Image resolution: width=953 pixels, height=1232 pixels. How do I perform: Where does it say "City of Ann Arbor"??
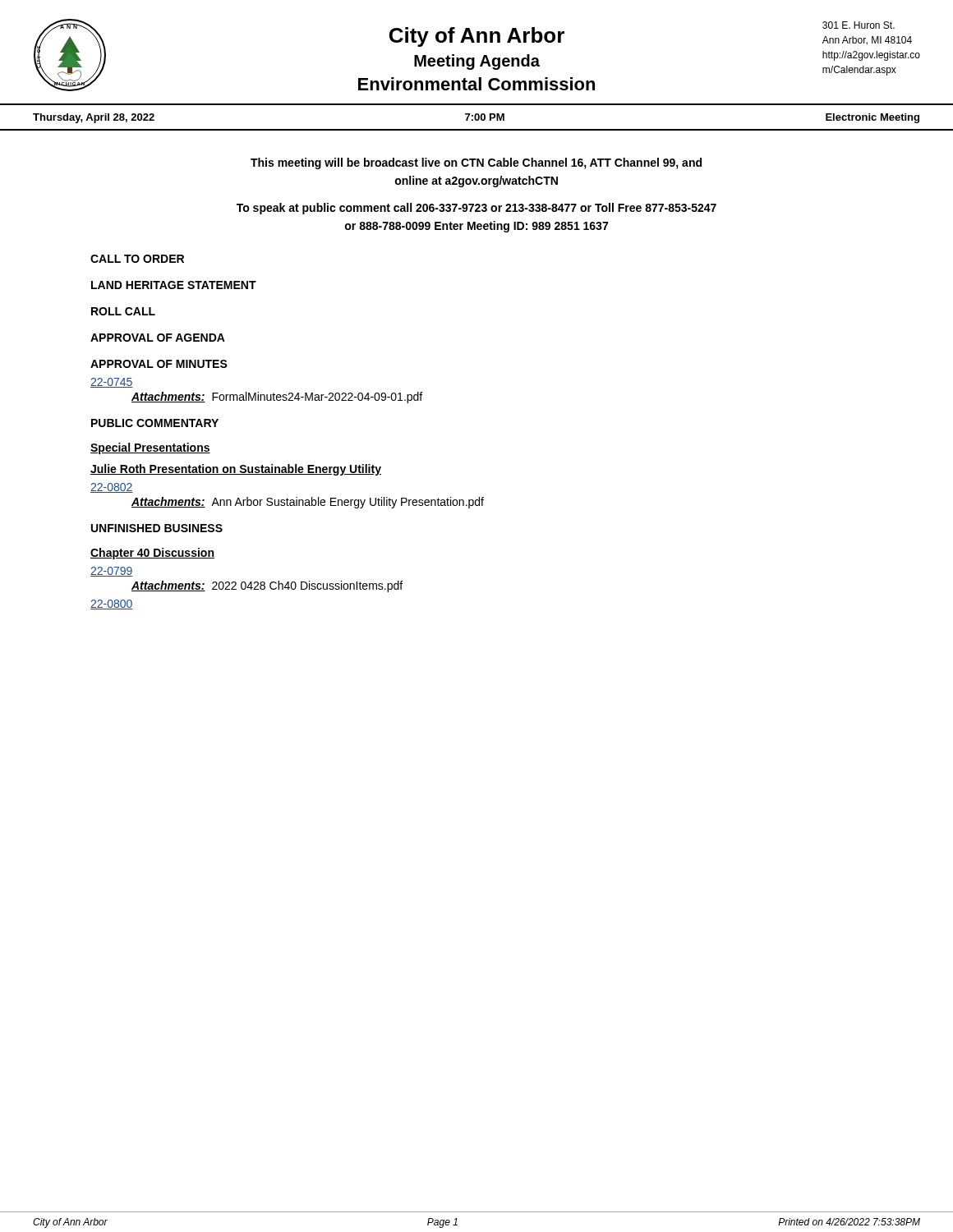pos(476,35)
